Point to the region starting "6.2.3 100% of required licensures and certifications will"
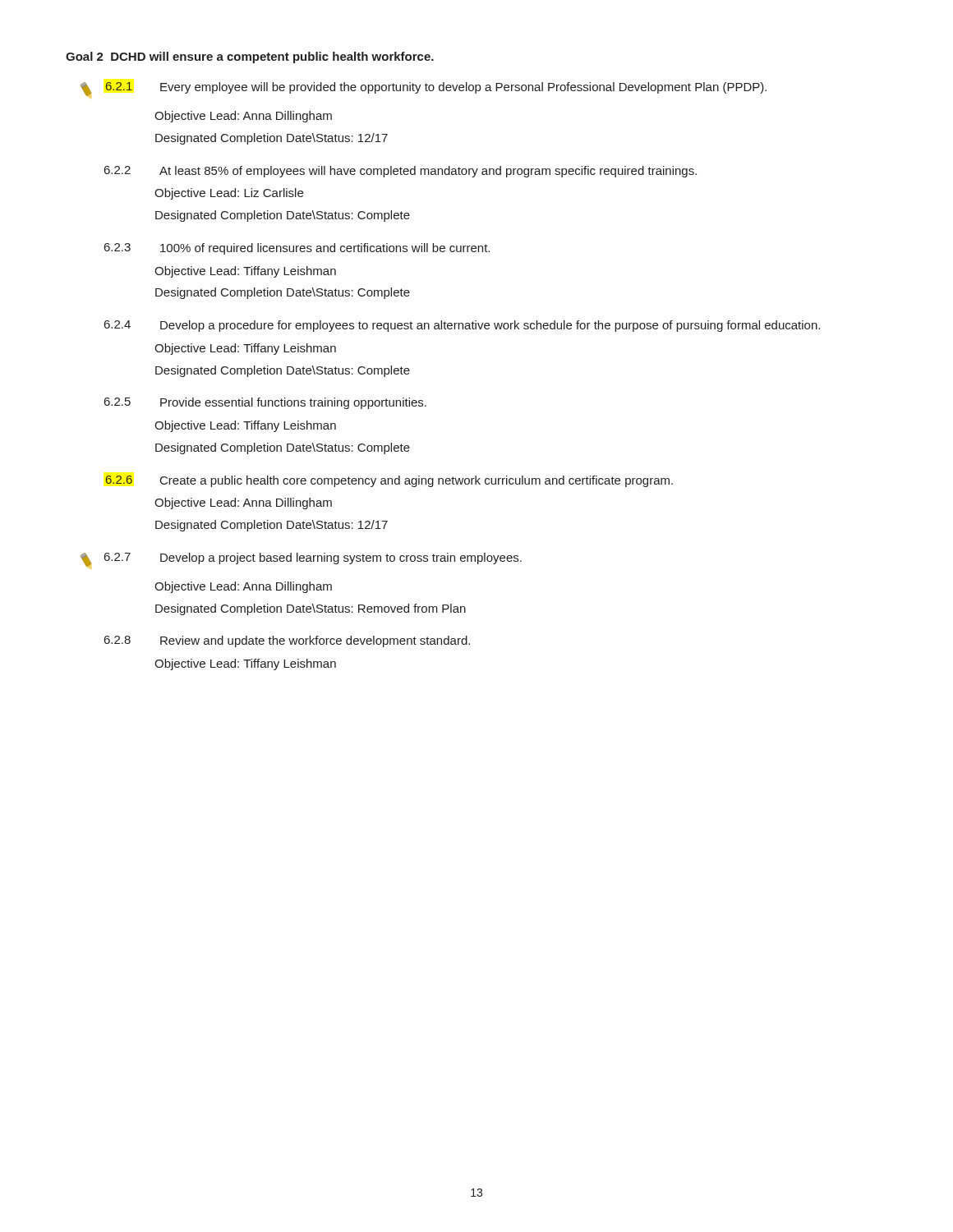 pos(297,249)
